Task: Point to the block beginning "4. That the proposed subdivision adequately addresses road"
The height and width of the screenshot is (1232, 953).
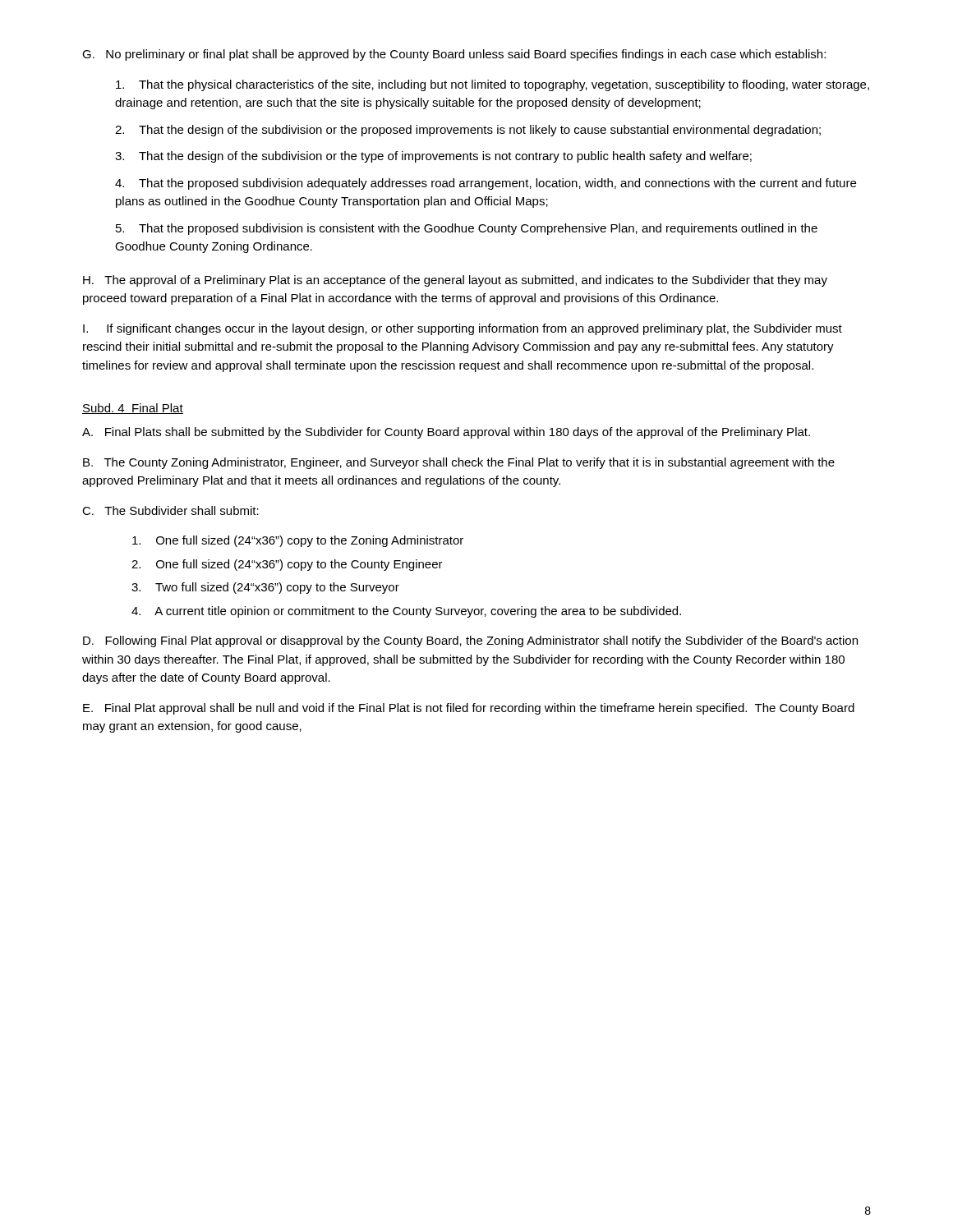Action: pos(486,192)
